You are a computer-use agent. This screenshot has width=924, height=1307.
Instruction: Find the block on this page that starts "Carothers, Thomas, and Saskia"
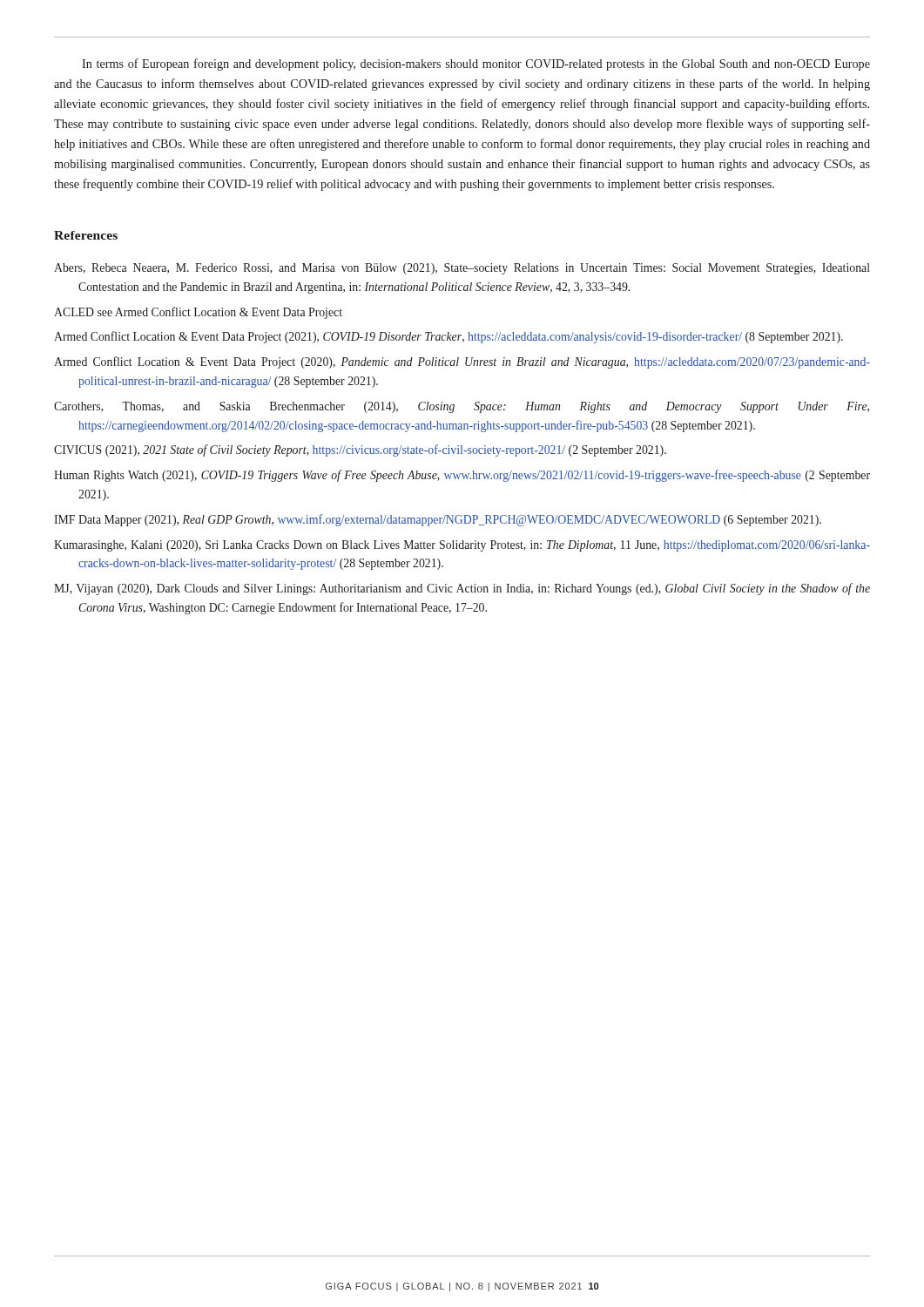pyautogui.click(x=462, y=416)
